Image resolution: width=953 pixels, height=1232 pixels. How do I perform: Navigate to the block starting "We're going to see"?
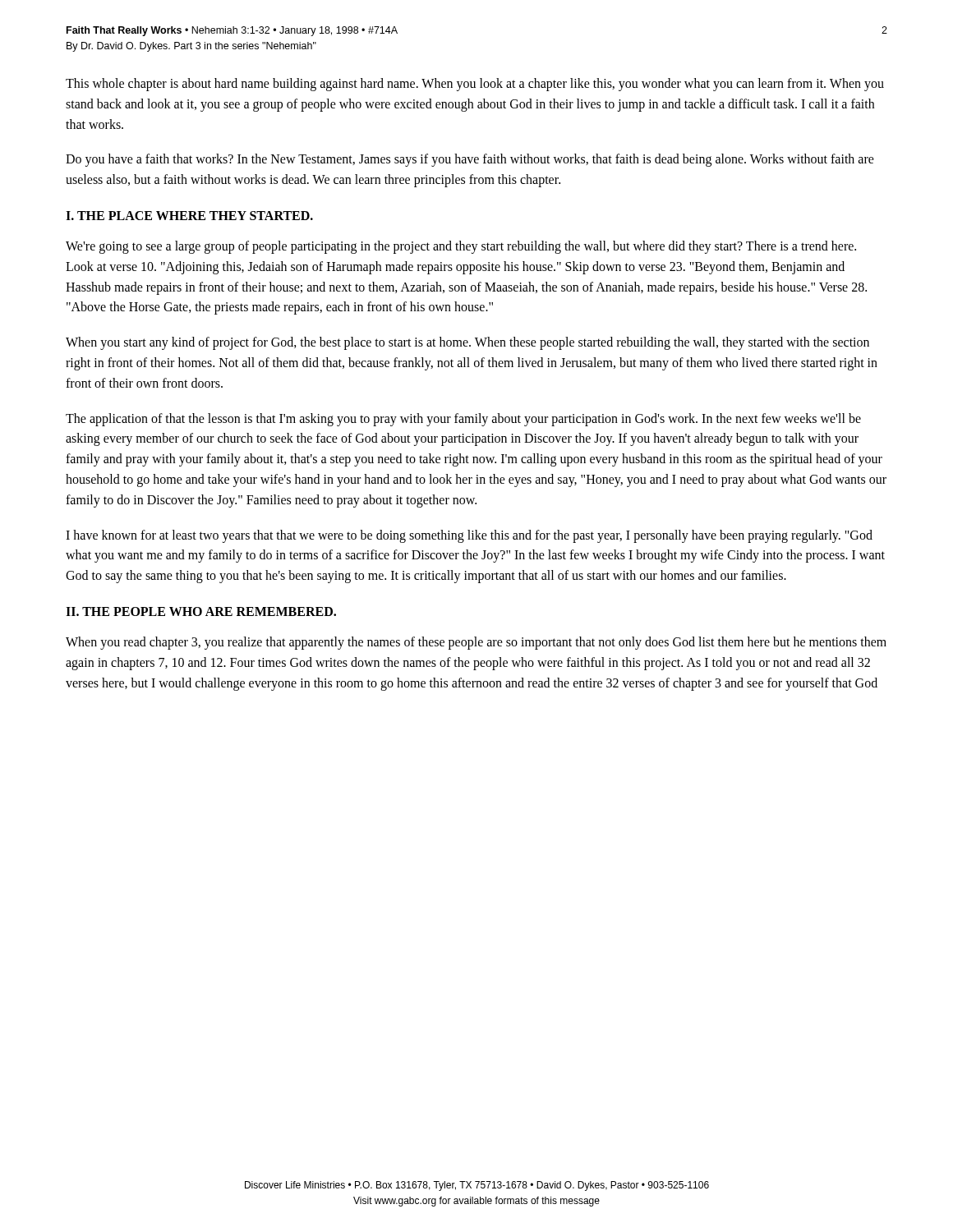tap(467, 277)
